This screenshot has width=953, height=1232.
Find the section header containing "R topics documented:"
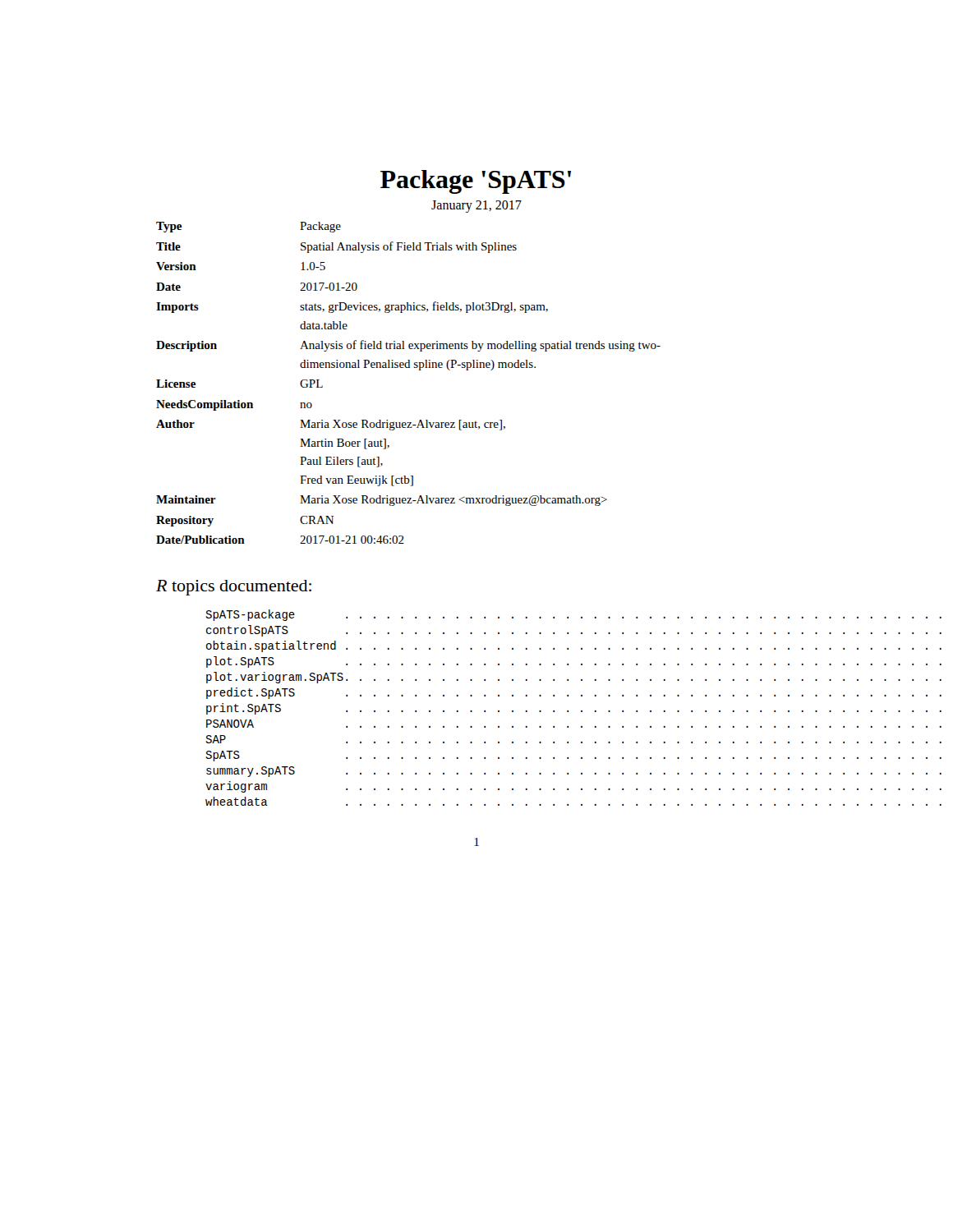tap(234, 585)
